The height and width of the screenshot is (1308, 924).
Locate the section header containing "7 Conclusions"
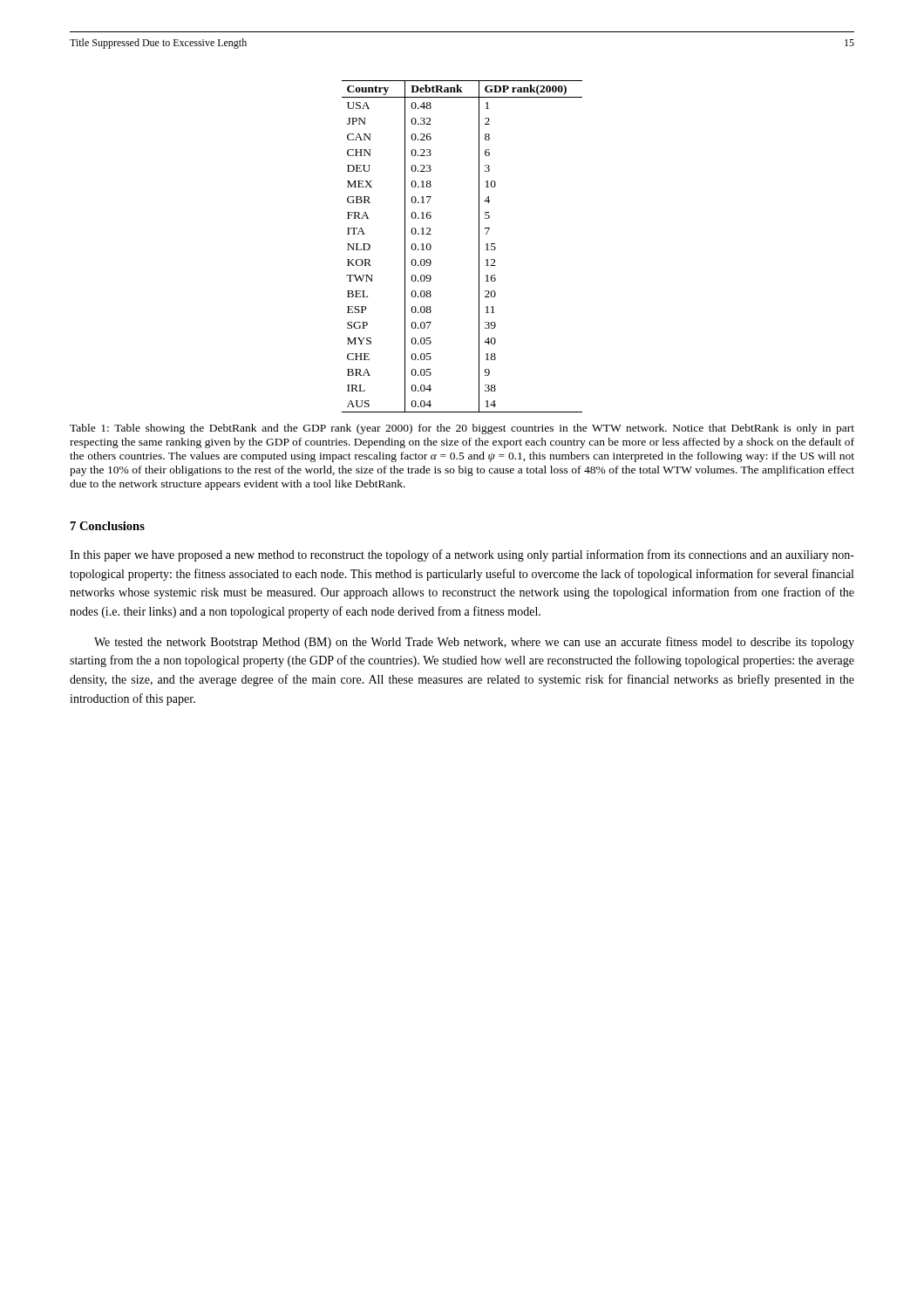[x=107, y=526]
